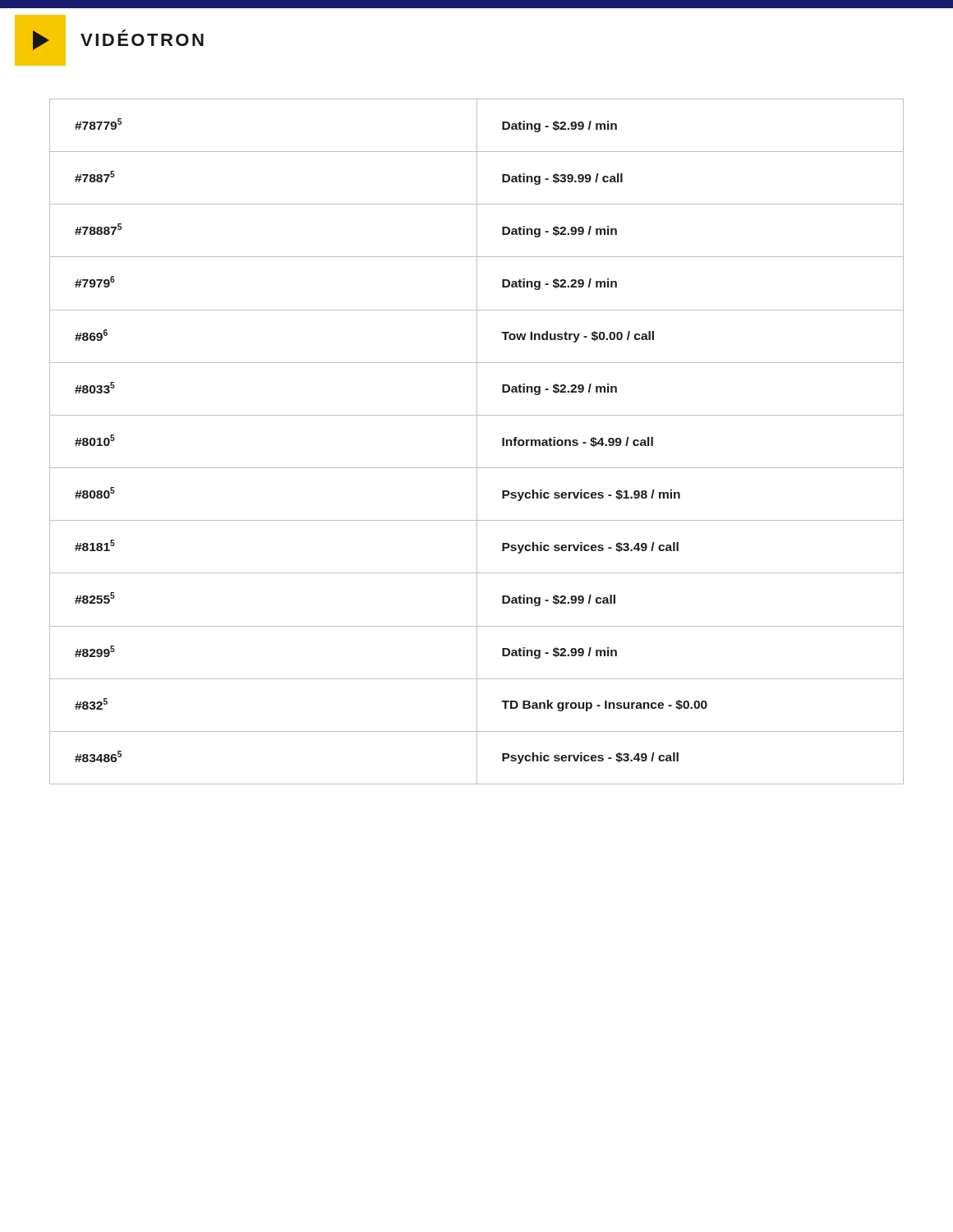The height and width of the screenshot is (1232, 953).
Task: Click on the table containing "#78779 5"
Action: tap(476, 441)
